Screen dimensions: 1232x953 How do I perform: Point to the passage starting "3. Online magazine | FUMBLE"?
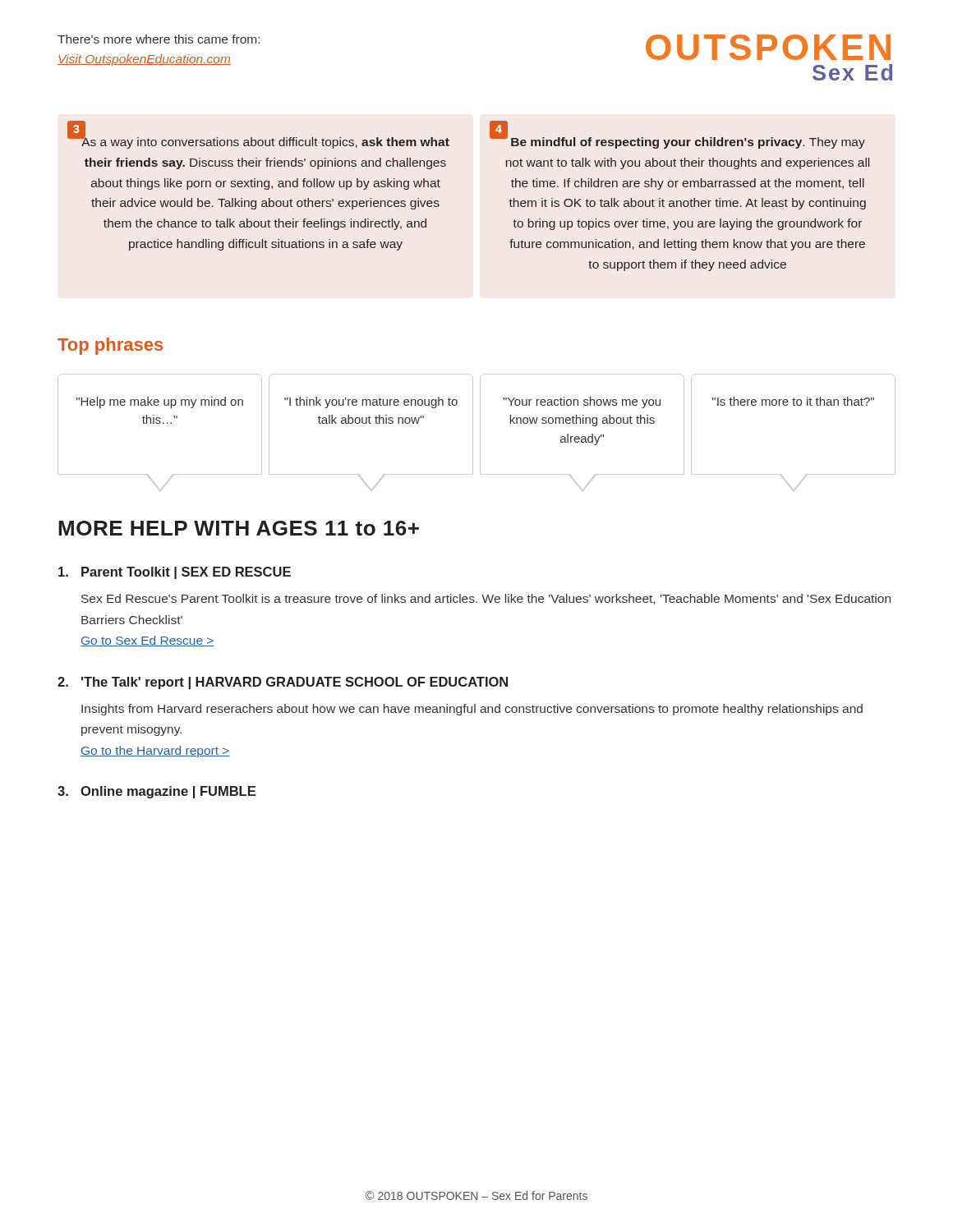[x=157, y=792]
